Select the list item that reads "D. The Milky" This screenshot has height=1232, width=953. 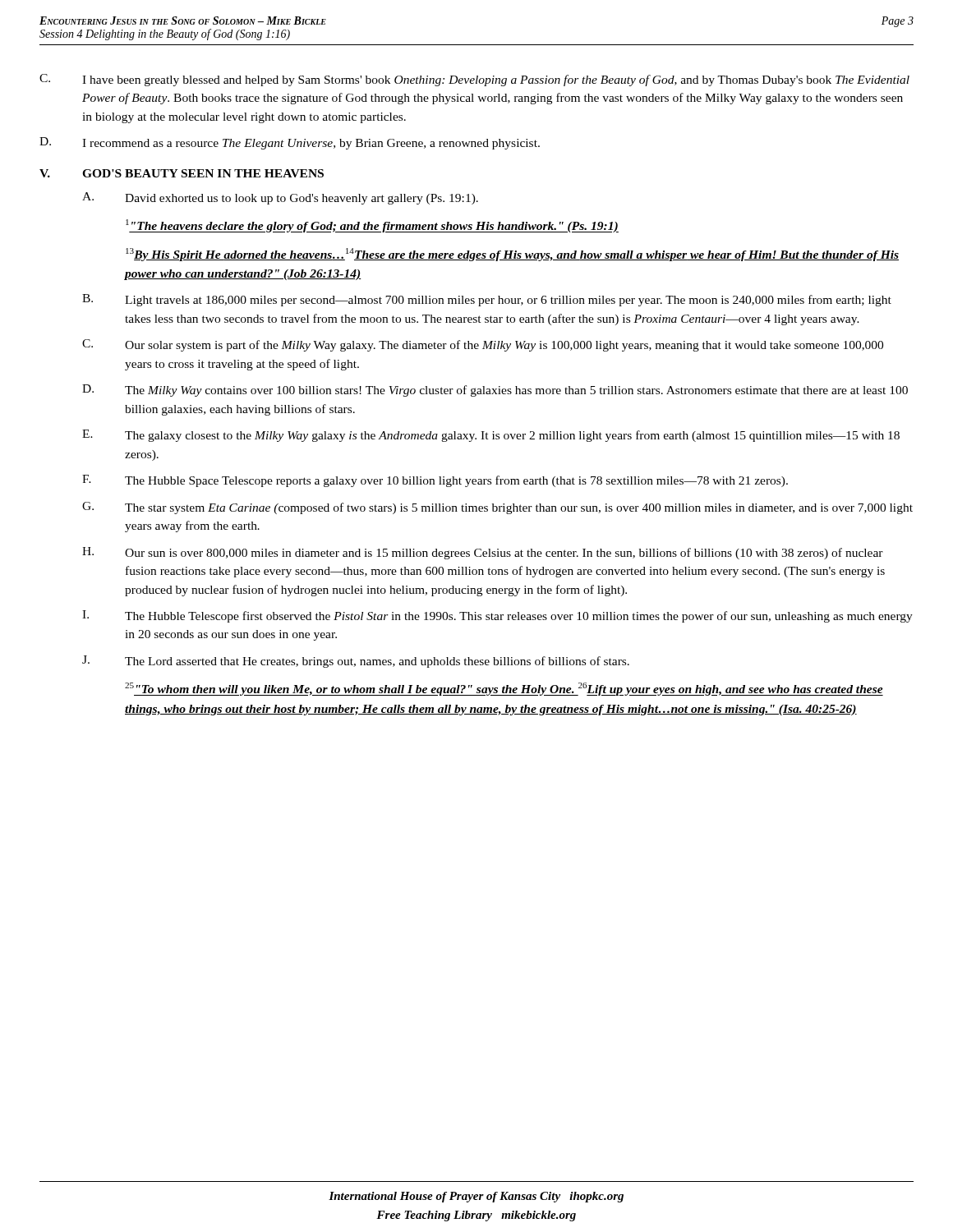click(x=498, y=400)
